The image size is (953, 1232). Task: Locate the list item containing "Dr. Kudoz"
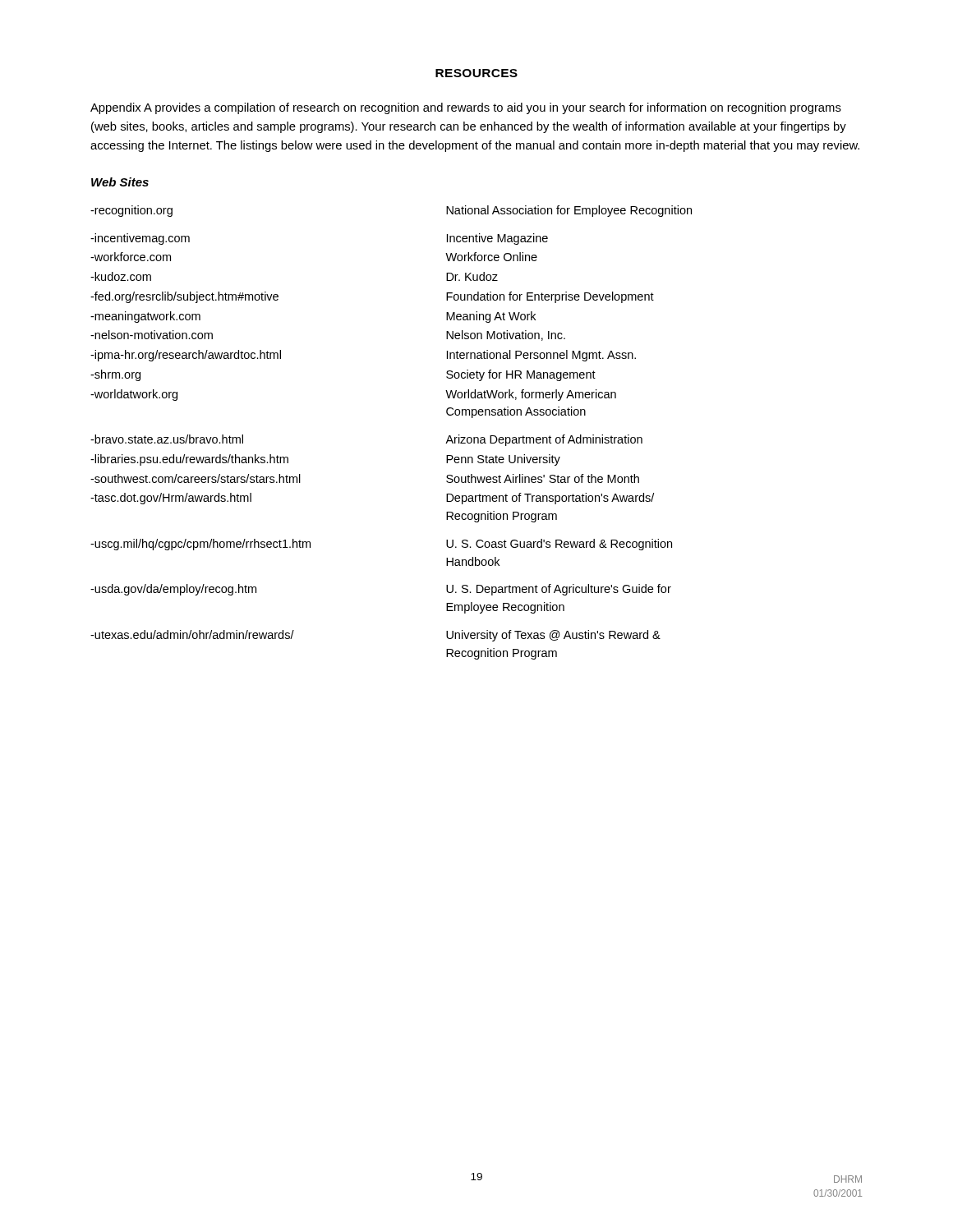[472, 277]
